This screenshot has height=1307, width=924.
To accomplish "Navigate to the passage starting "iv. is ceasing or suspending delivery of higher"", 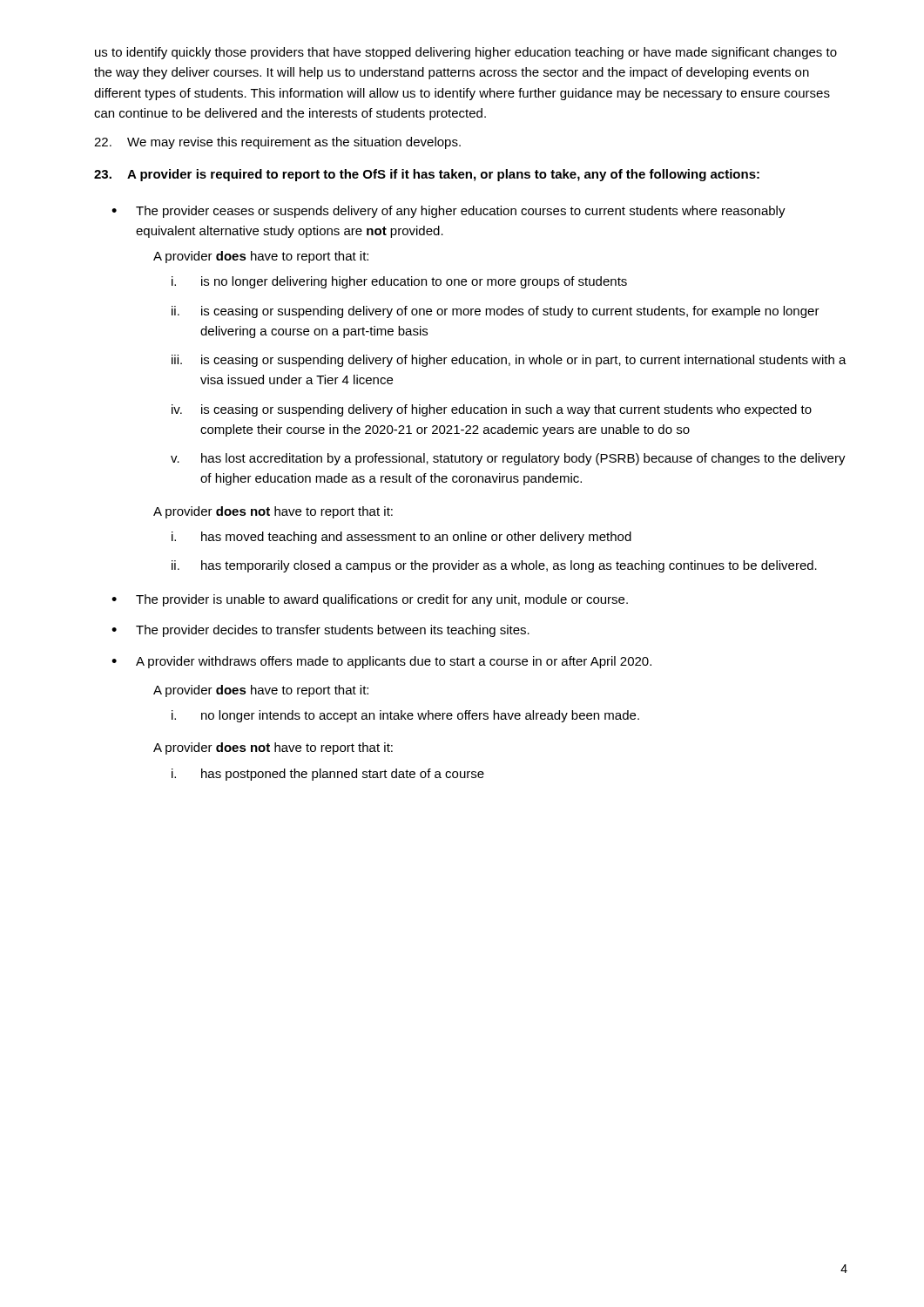I will pos(509,419).
